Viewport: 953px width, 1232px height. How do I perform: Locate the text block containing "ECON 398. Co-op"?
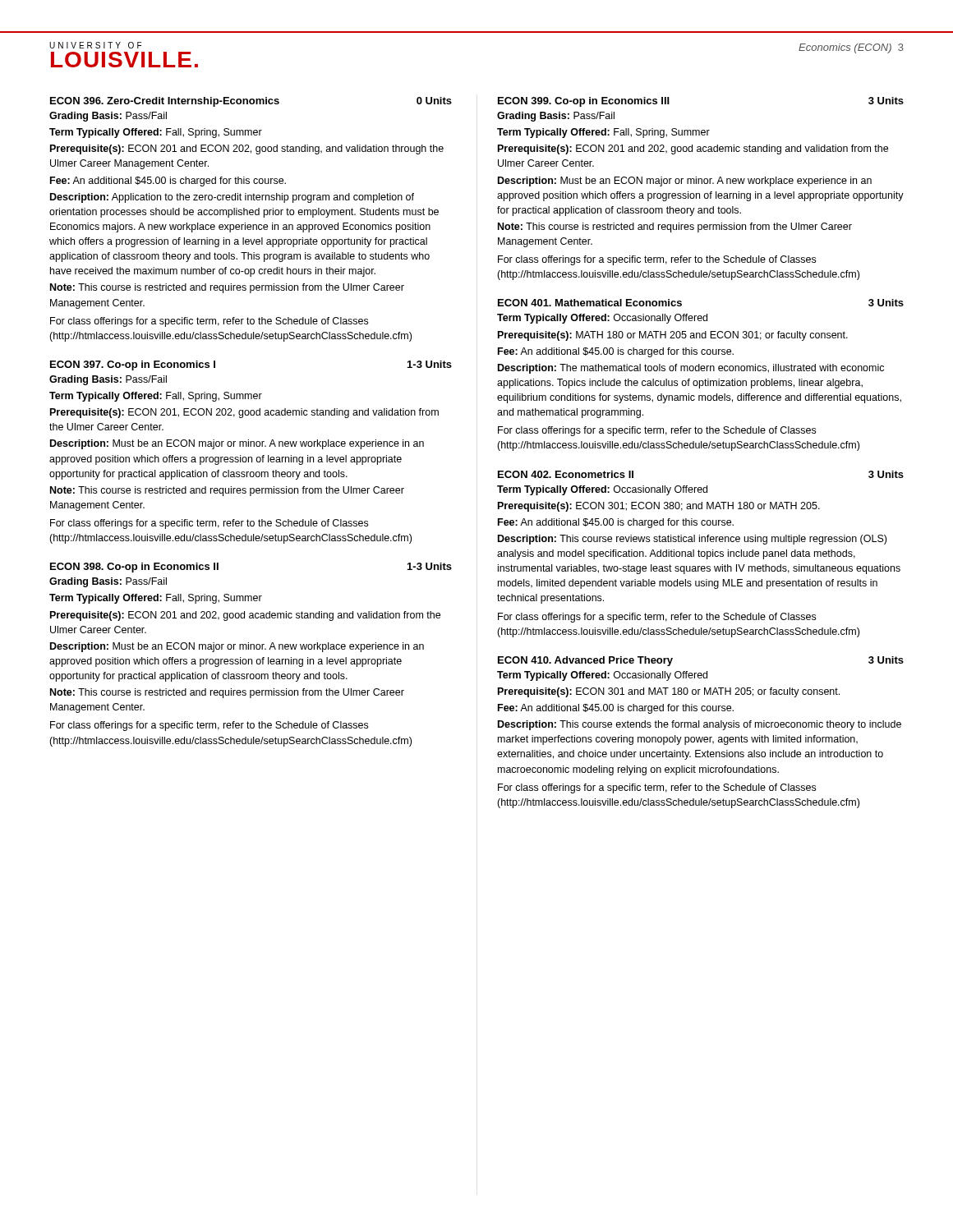tap(251, 654)
